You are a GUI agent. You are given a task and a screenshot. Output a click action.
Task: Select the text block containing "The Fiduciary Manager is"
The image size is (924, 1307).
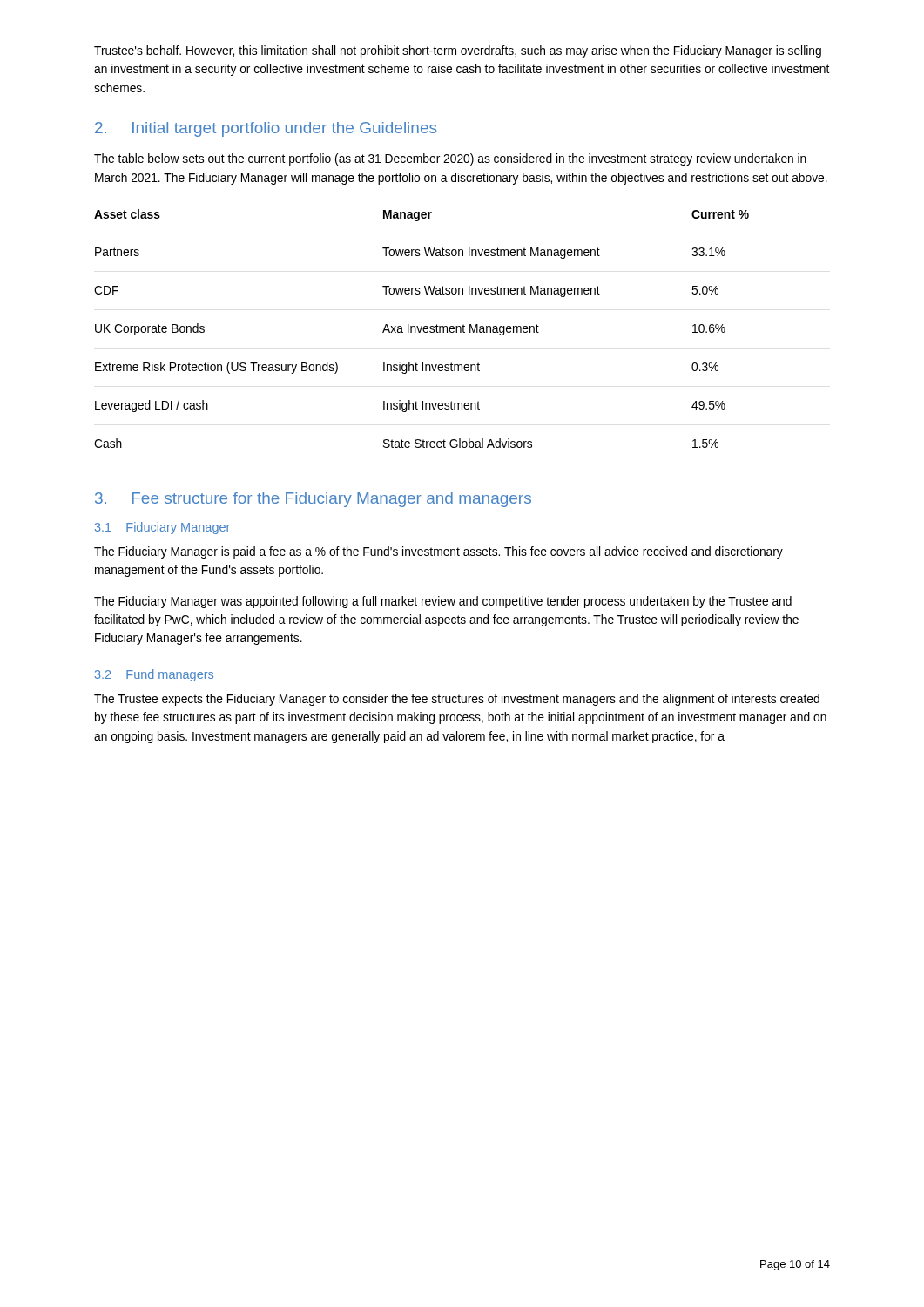(x=438, y=561)
